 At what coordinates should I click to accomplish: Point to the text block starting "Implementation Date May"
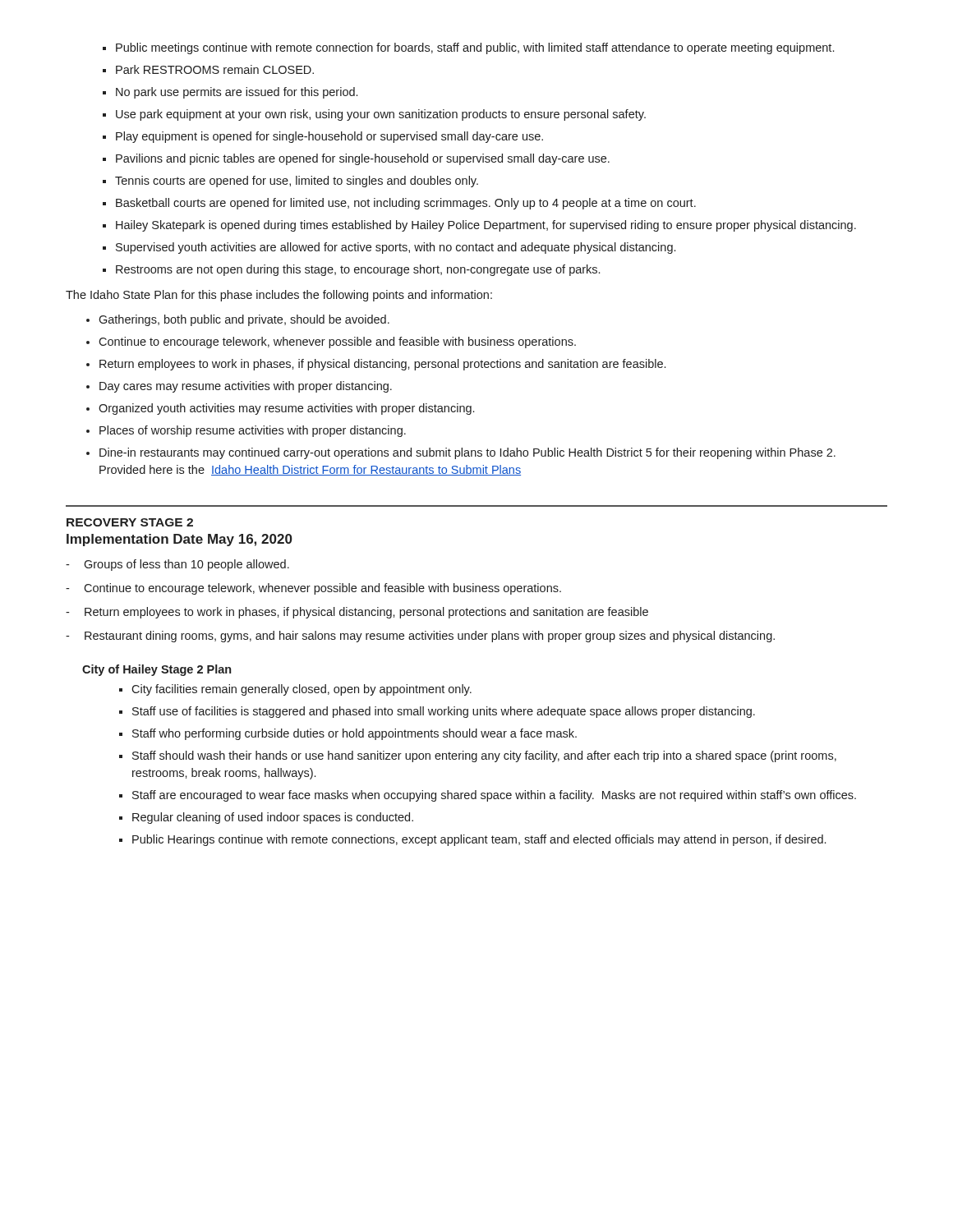point(179,539)
